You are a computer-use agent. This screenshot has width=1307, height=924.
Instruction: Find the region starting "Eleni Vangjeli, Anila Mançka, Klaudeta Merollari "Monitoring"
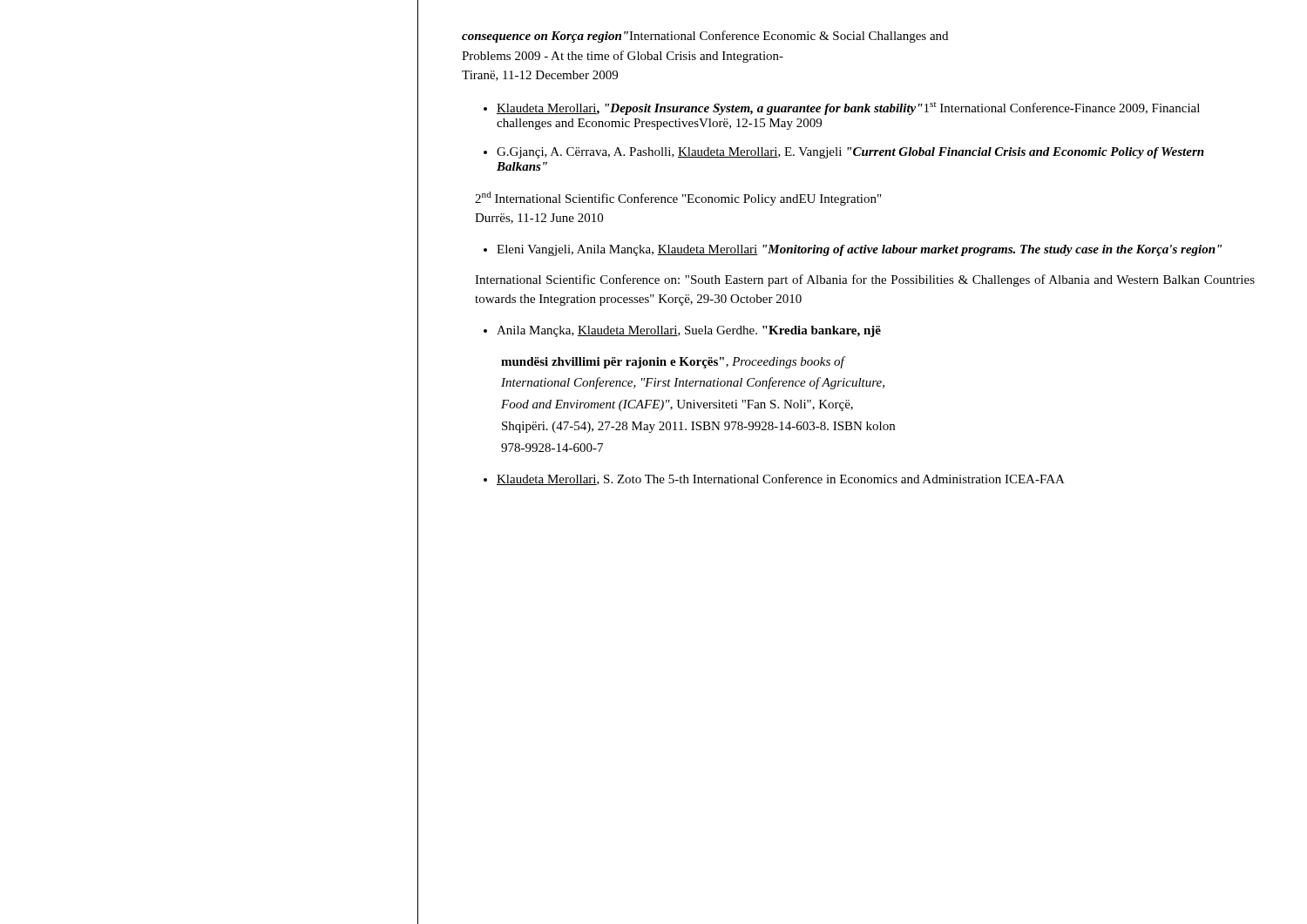click(858, 275)
